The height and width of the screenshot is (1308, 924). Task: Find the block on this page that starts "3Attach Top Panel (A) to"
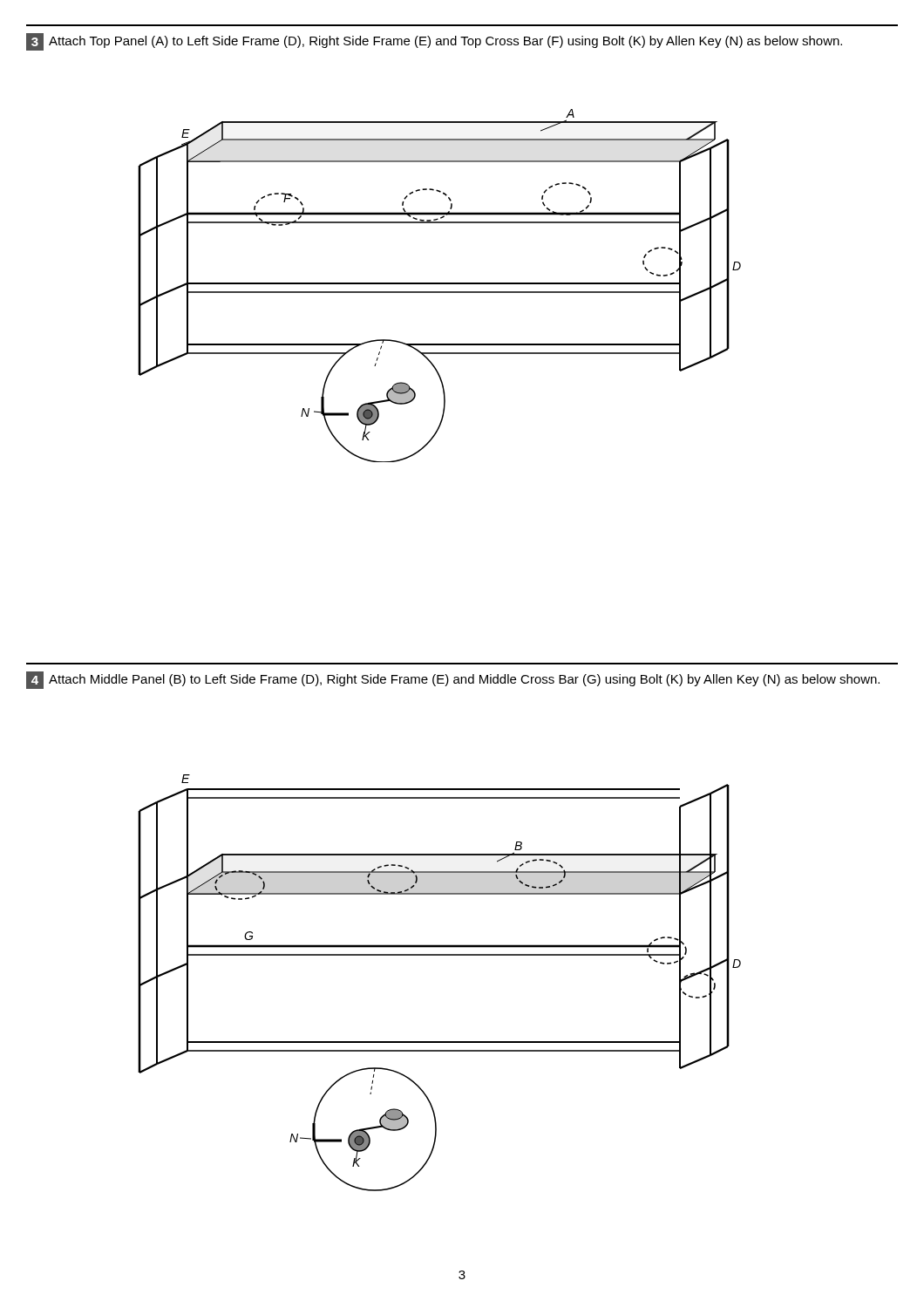[x=435, y=42]
